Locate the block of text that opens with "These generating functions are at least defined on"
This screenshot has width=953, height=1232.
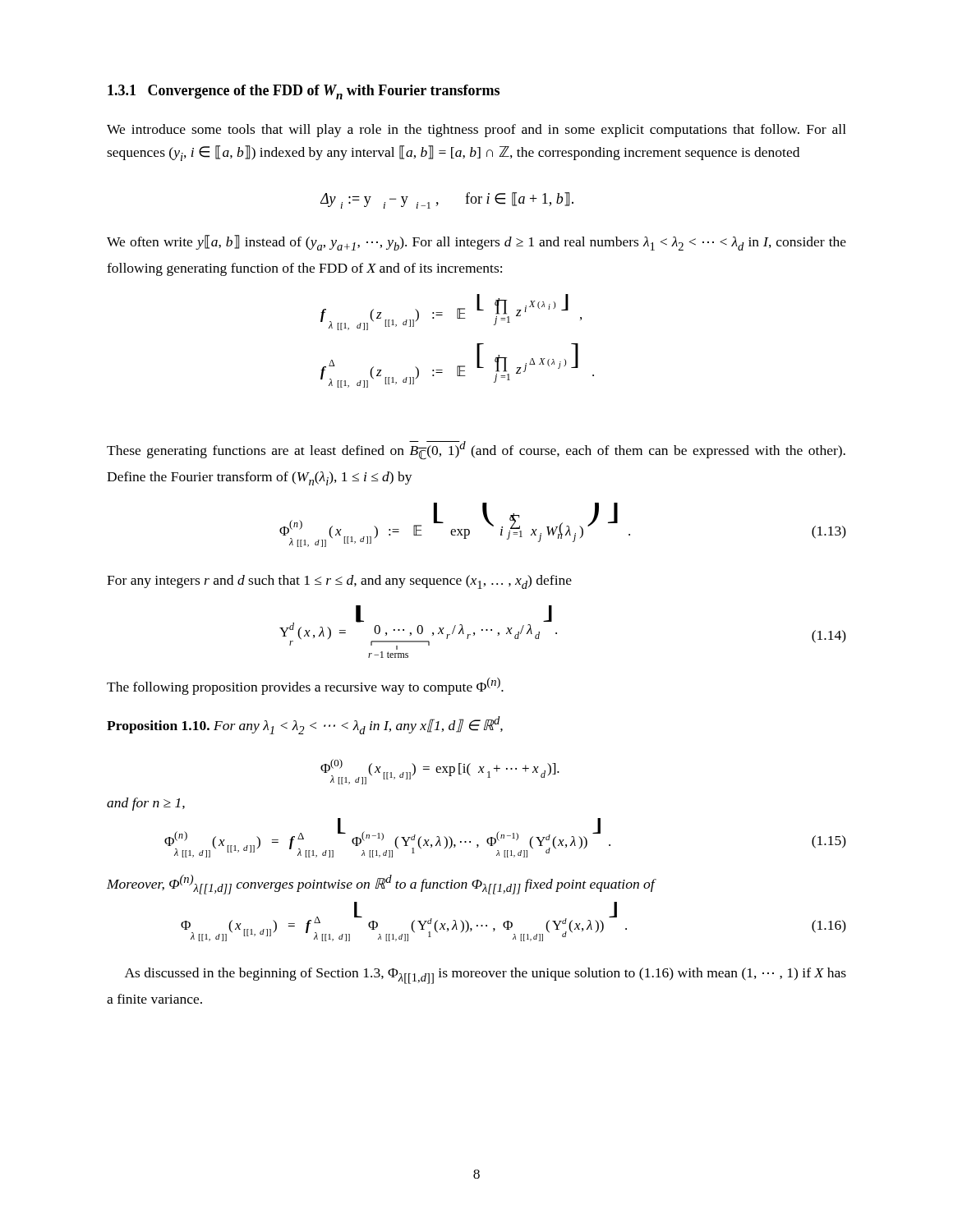476,463
